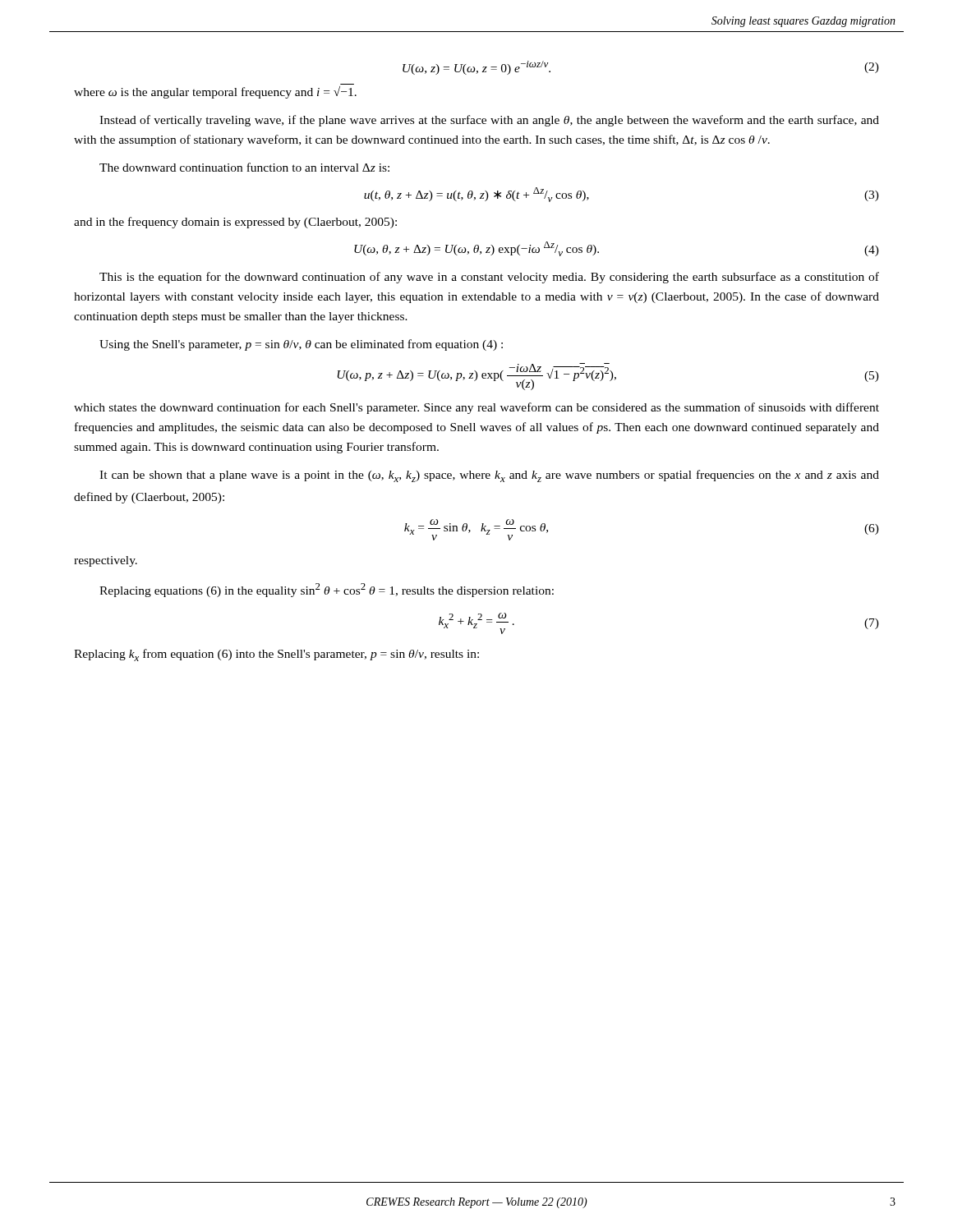Find the block starting "Replacing equations (6) in the equality sin2"
The image size is (953, 1232).
(x=476, y=589)
